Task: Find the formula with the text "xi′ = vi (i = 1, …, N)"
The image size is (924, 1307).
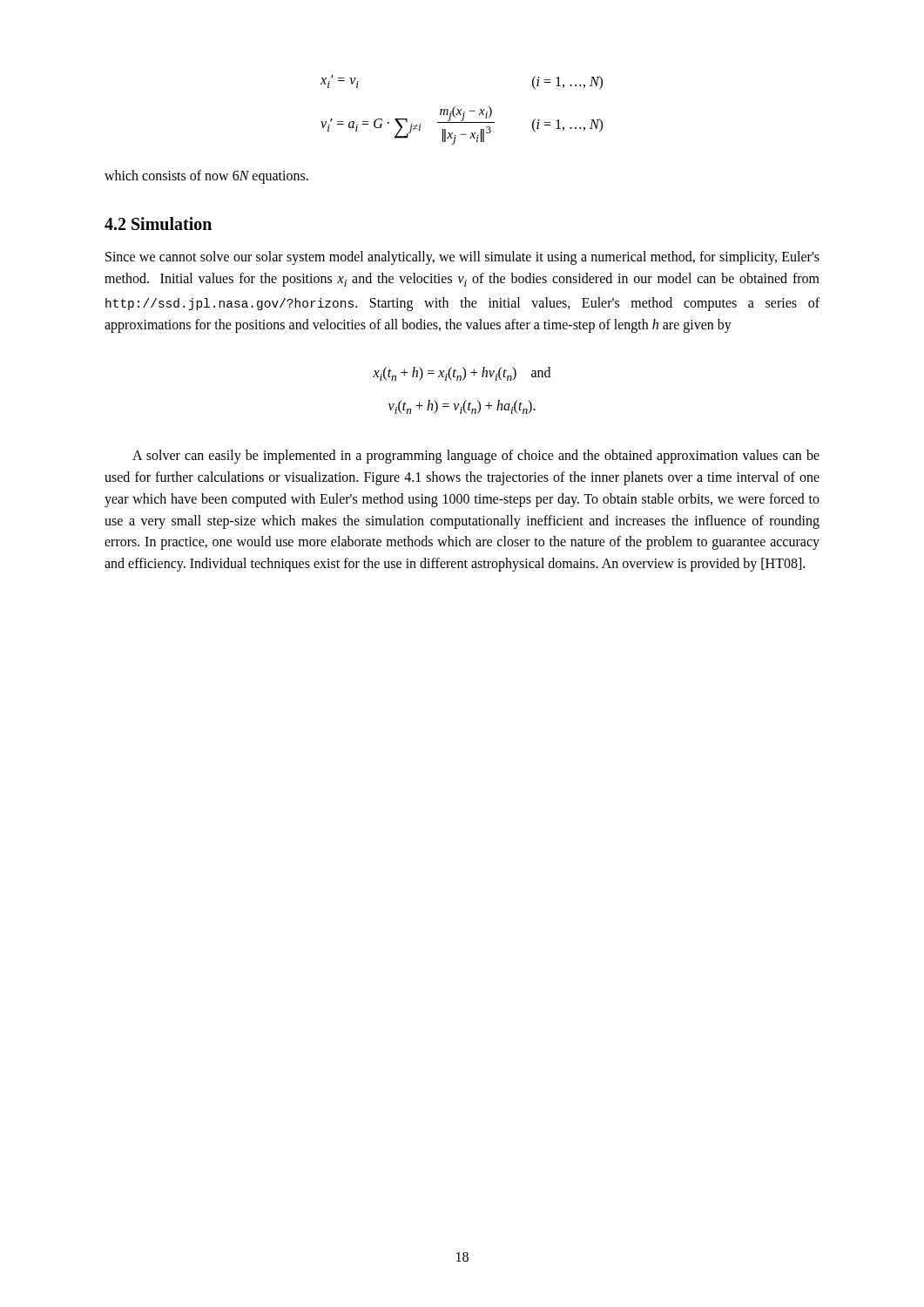Action: coord(462,109)
